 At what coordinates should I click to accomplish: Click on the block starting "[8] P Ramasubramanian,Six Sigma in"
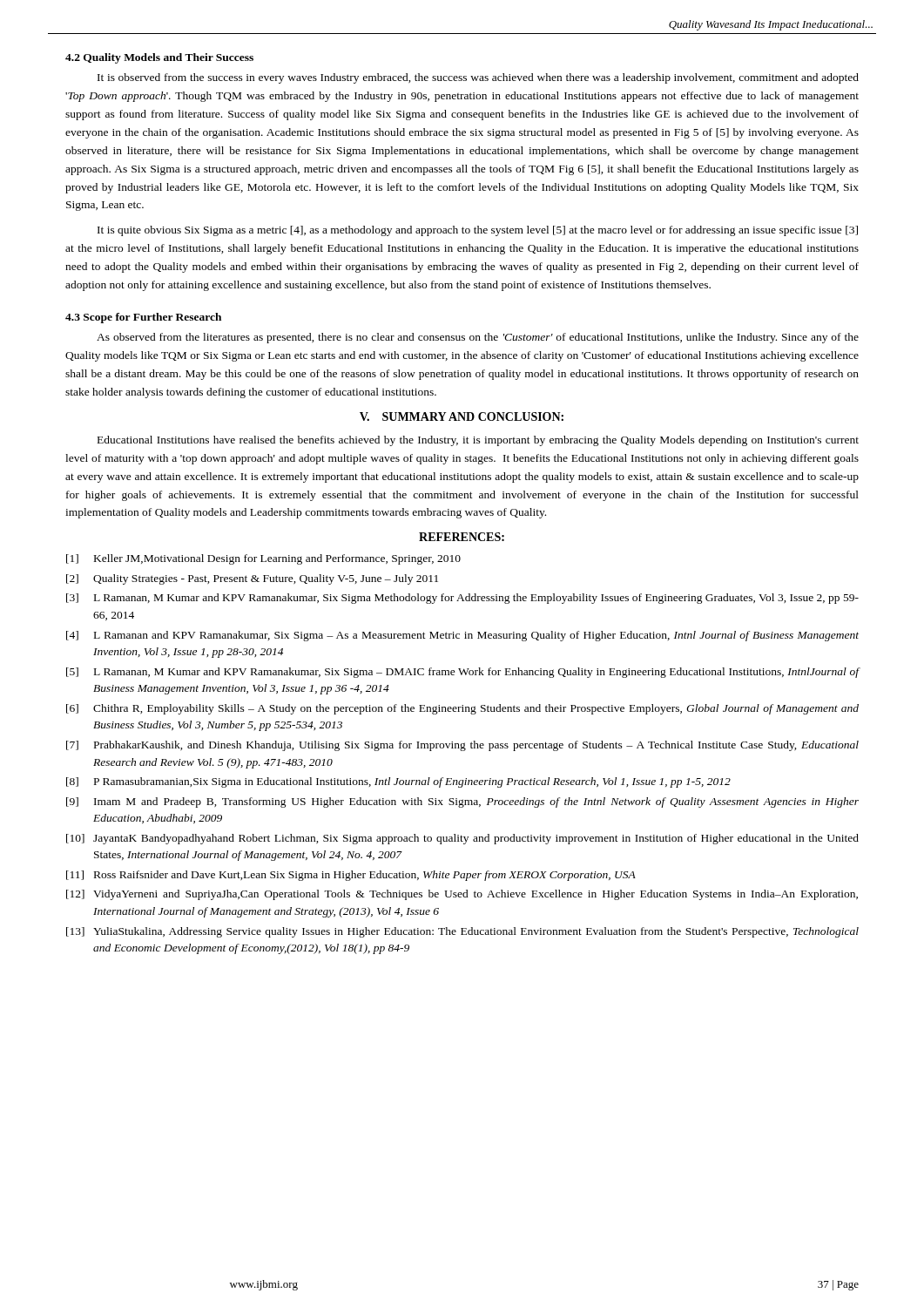[x=462, y=781]
